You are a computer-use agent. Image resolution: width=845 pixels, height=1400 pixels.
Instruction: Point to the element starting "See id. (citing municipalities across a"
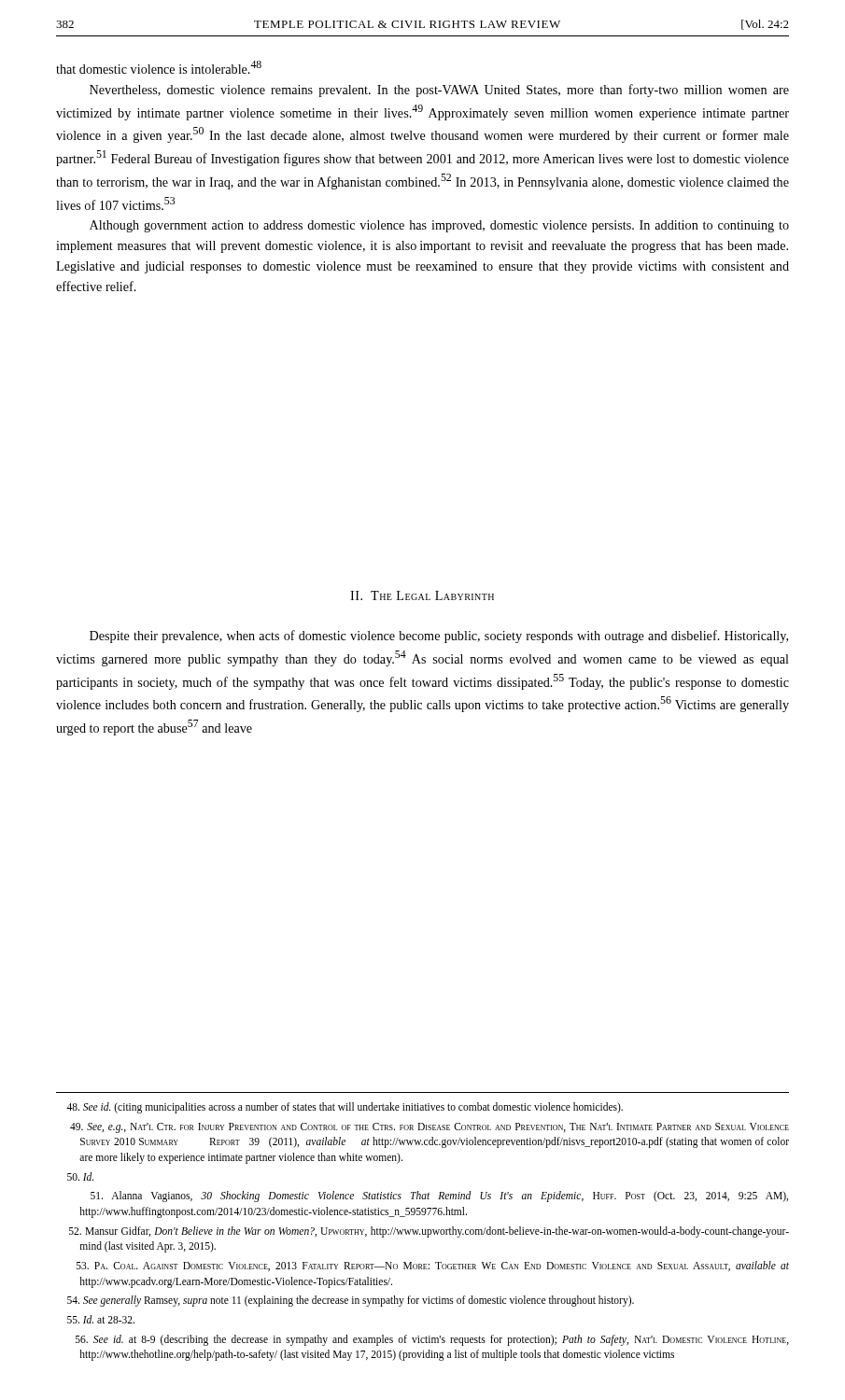(x=340, y=1107)
